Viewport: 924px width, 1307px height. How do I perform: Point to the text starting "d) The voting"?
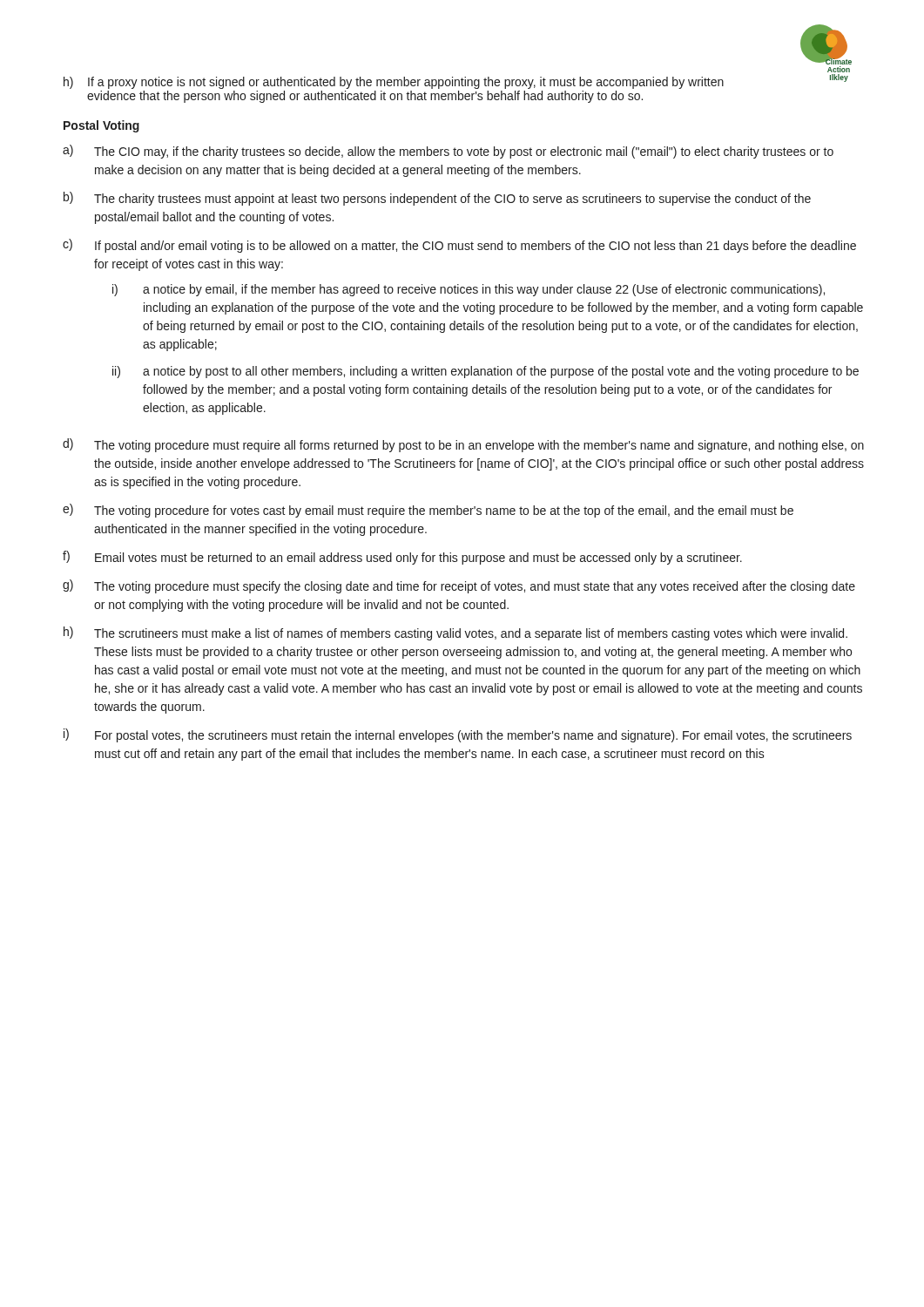point(464,464)
